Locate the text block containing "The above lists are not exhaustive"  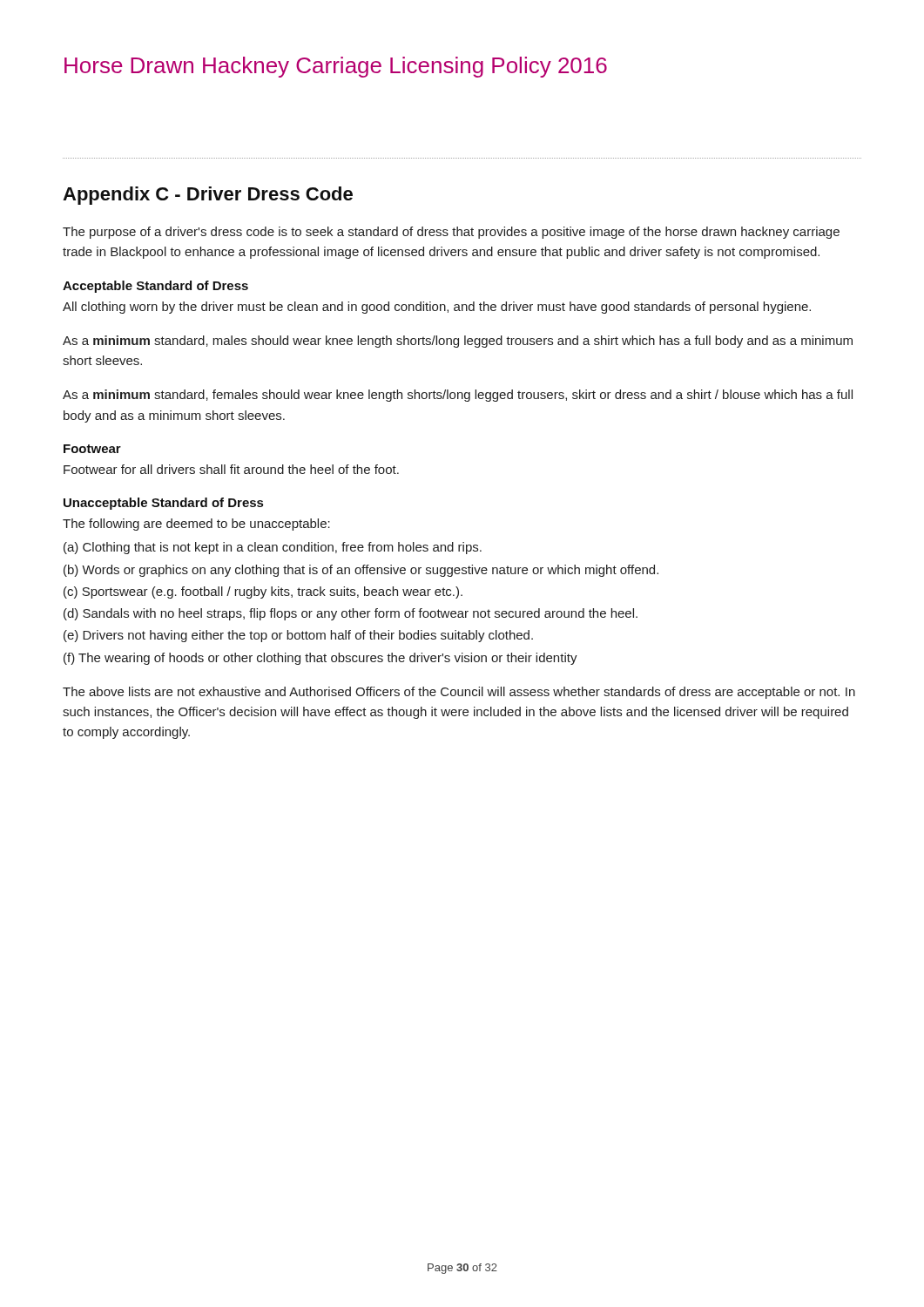(x=462, y=712)
